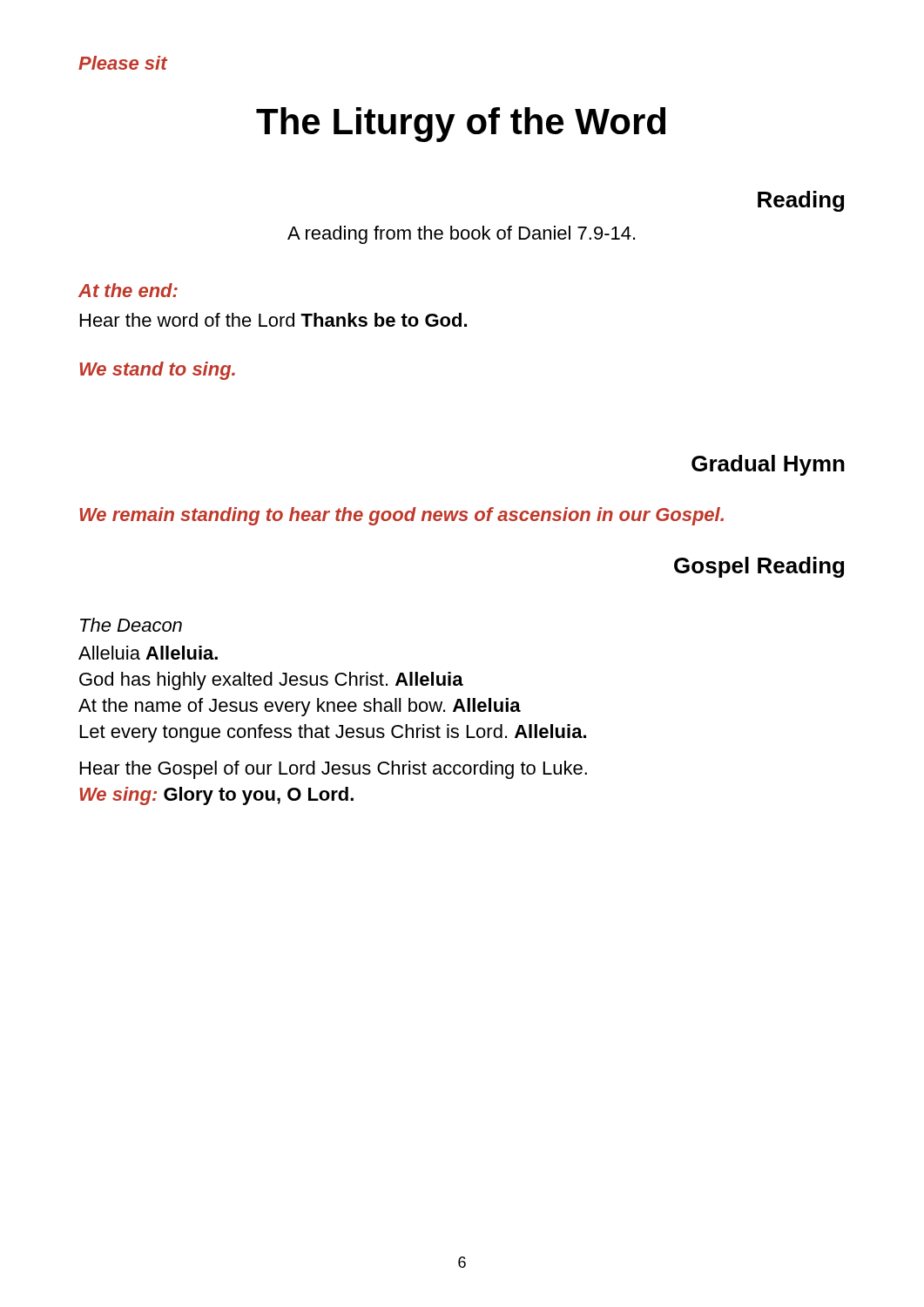Select the block starting "We remain standing"

(x=402, y=515)
